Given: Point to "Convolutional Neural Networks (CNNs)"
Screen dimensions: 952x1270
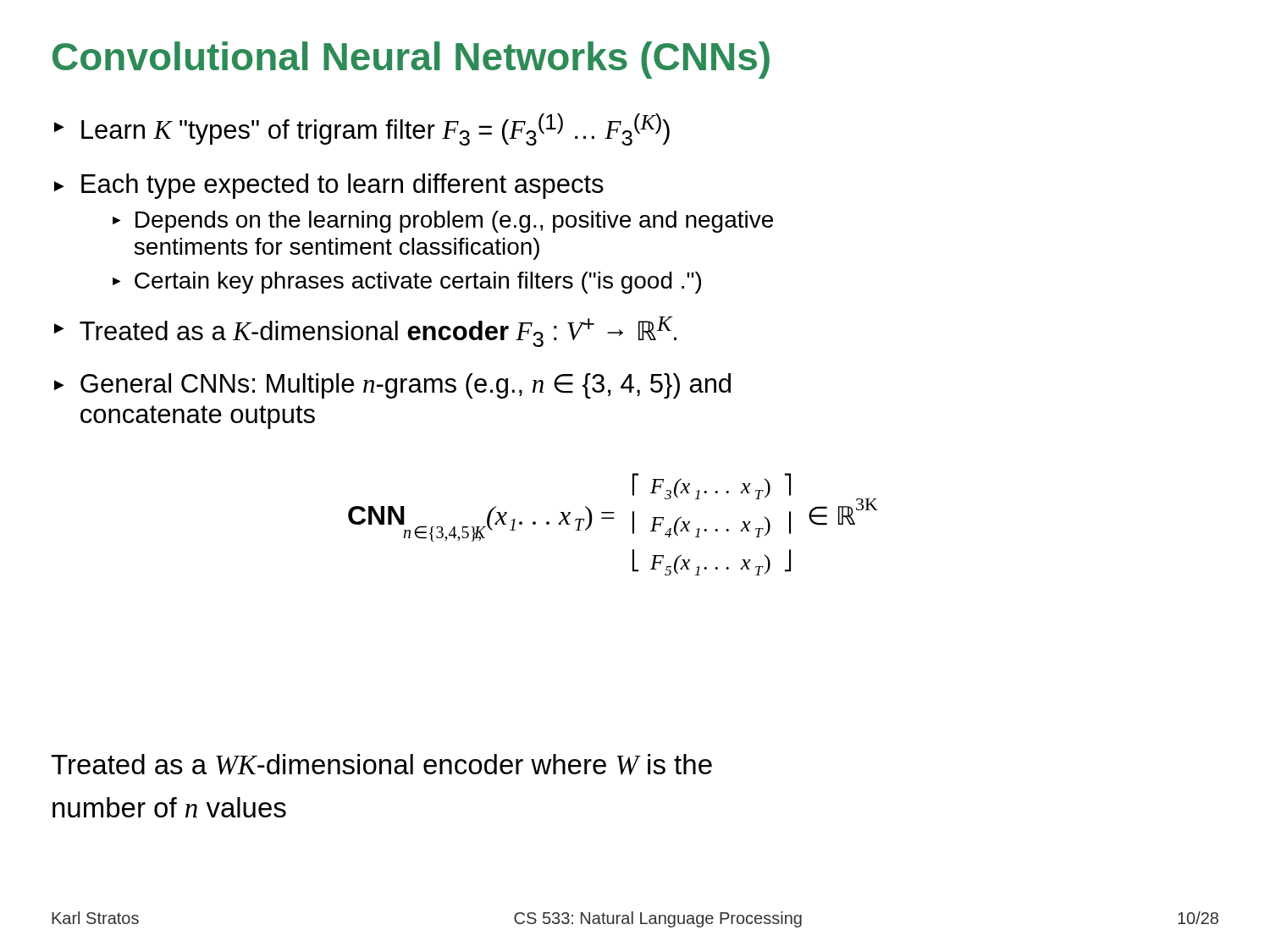Looking at the screenshot, I should pos(411,57).
